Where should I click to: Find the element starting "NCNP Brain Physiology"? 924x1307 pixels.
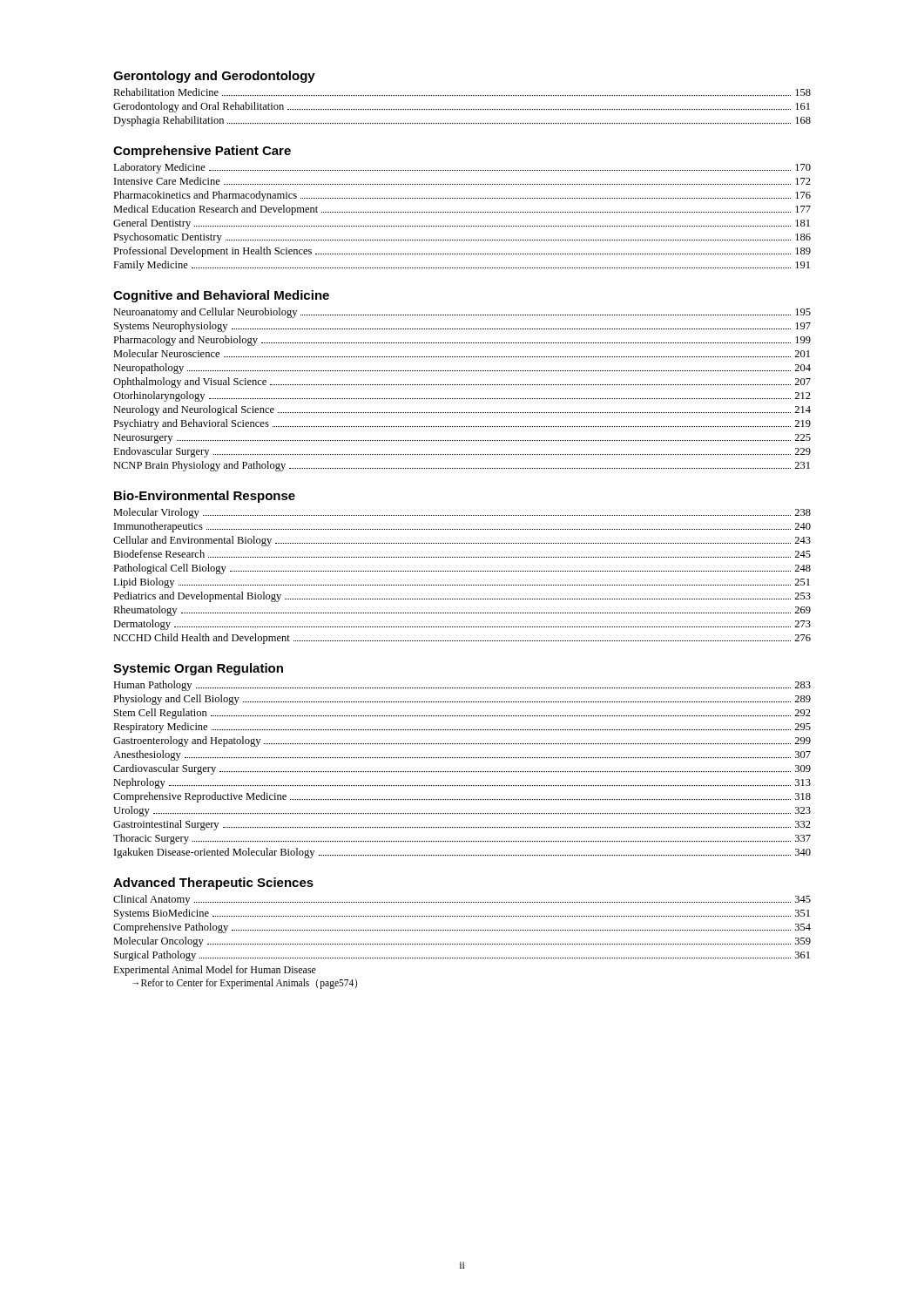point(462,466)
